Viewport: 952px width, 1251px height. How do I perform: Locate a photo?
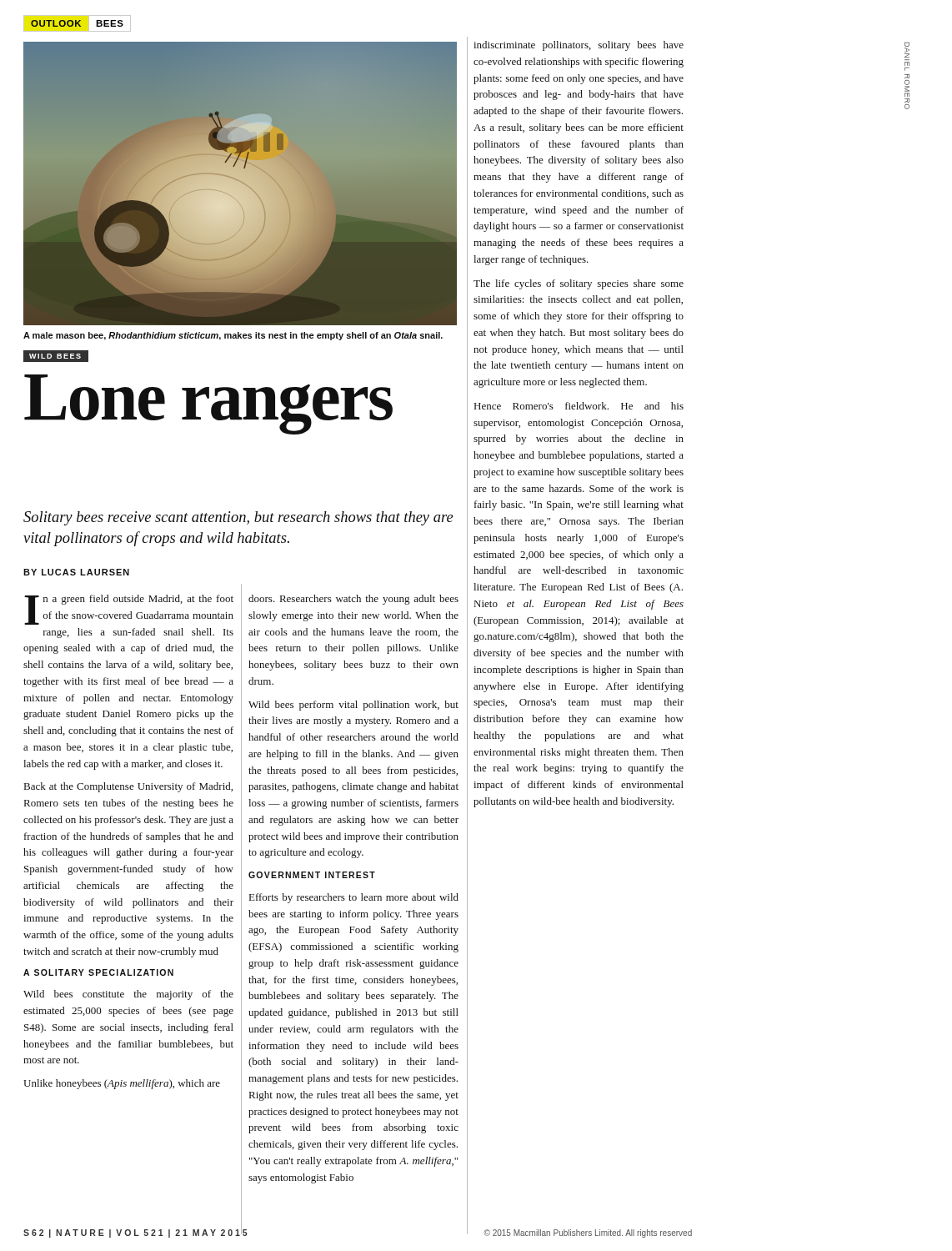pos(240,183)
